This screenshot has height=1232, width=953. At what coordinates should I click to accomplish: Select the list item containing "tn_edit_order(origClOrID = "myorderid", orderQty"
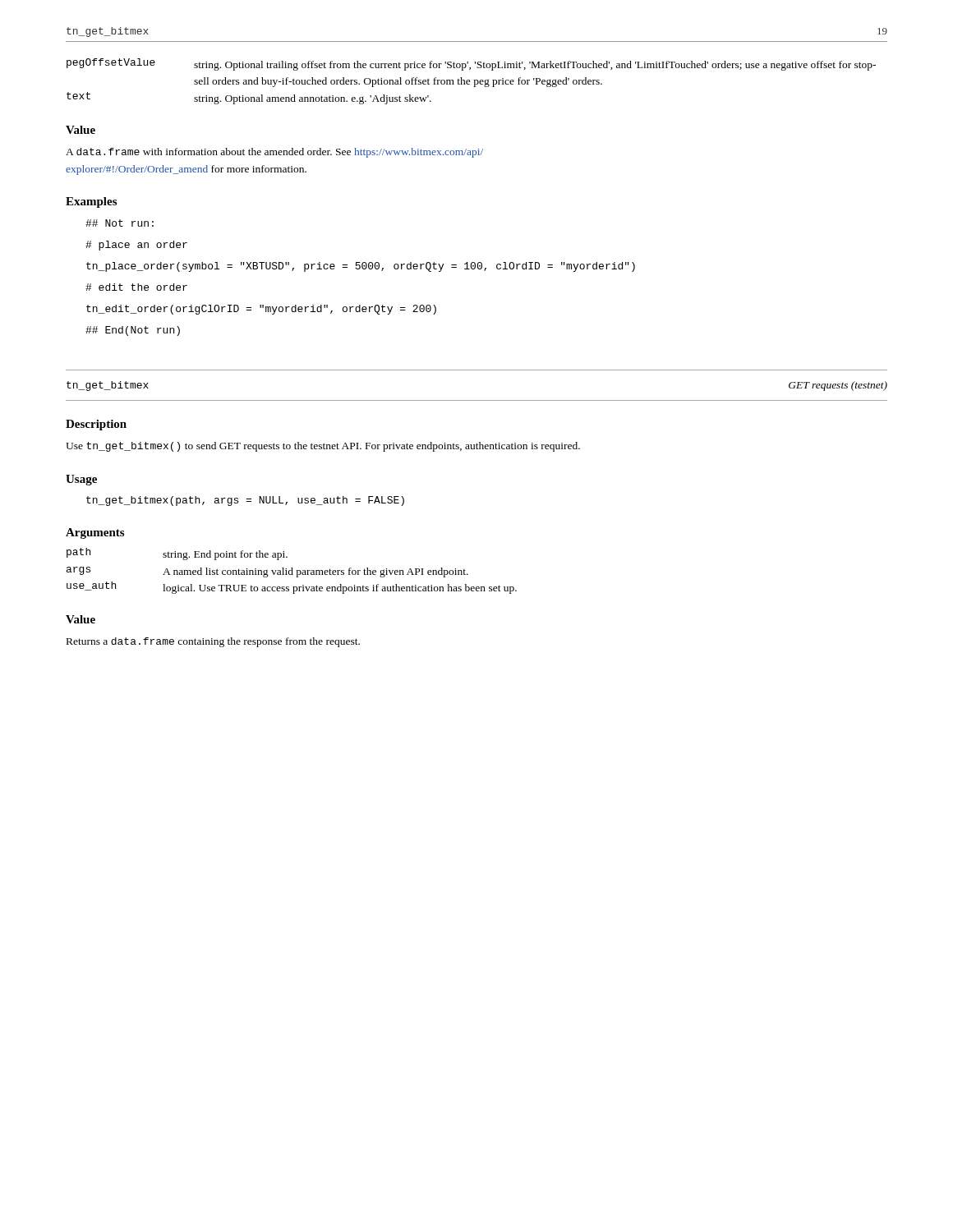tap(262, 309)
